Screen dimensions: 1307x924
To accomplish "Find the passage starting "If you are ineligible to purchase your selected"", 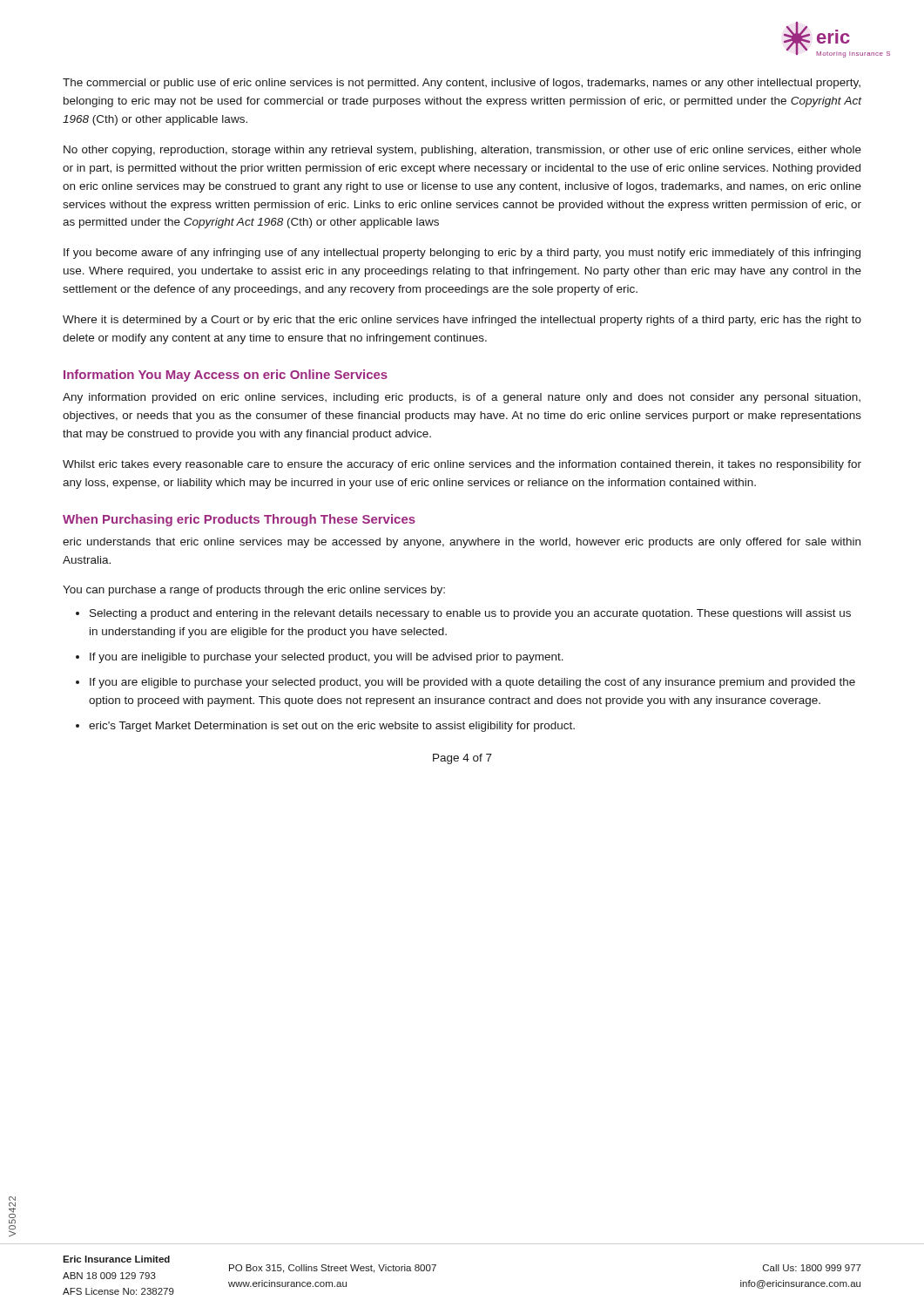I will pyautogui.click(x=326, y=657).
